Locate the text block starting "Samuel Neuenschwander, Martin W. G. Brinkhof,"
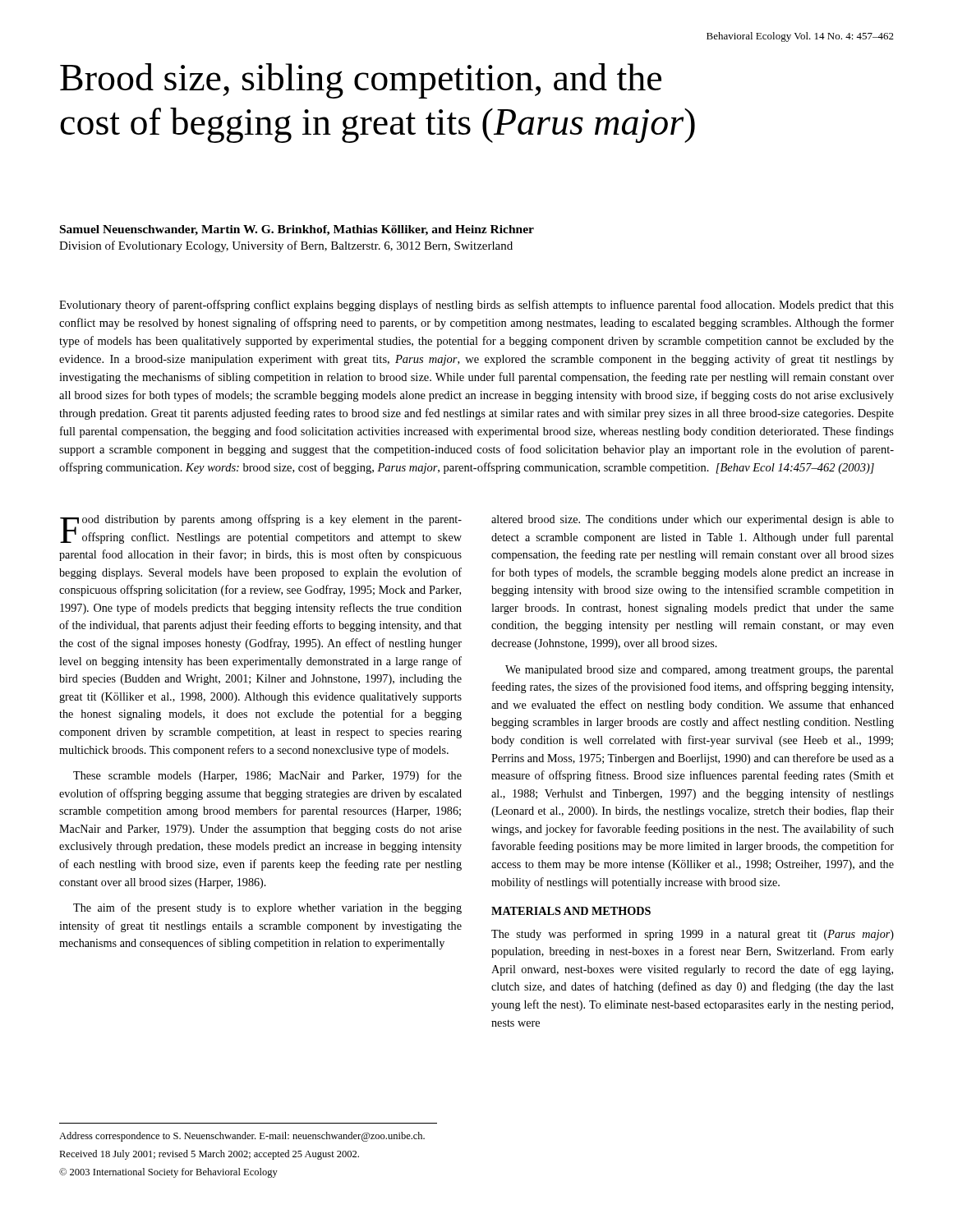The width and height of the screenshot is (953, 1232). (x=476, y=237)
